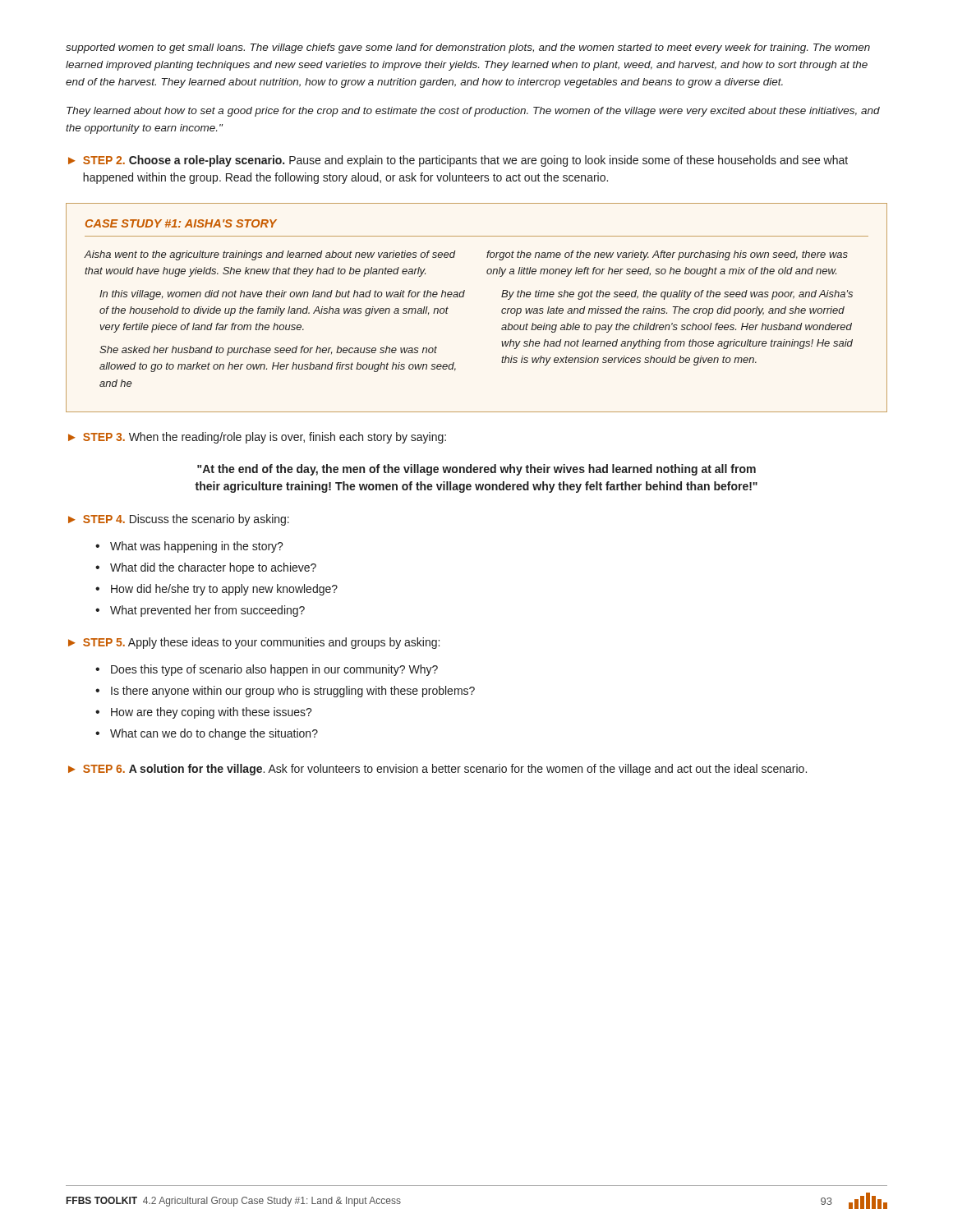Screen dimensions: 1232x953
Task: Find the list item that reads "Is there anyone within our group"
Action: pos(293,691)
